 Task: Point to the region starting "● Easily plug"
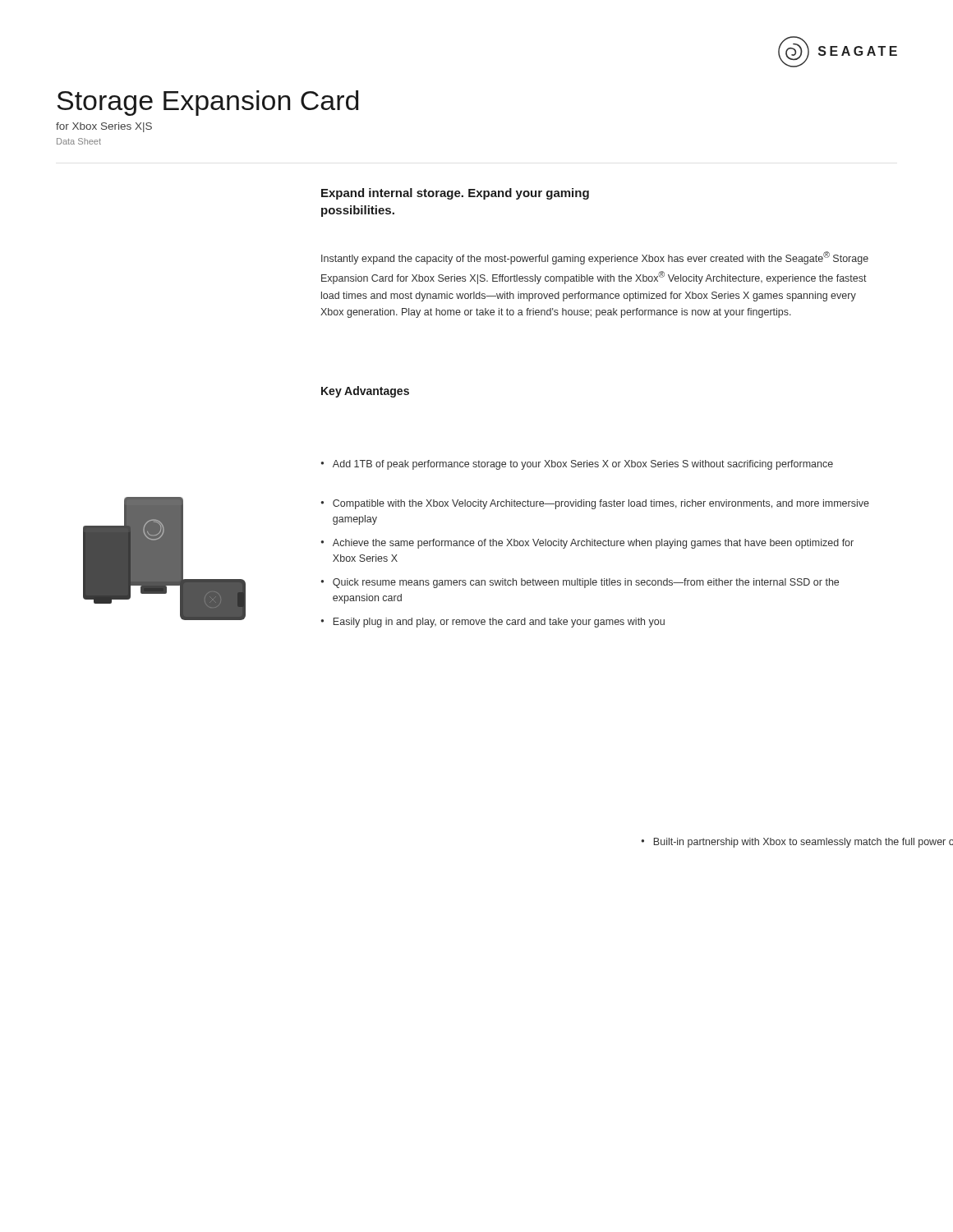tap(493, 622)
